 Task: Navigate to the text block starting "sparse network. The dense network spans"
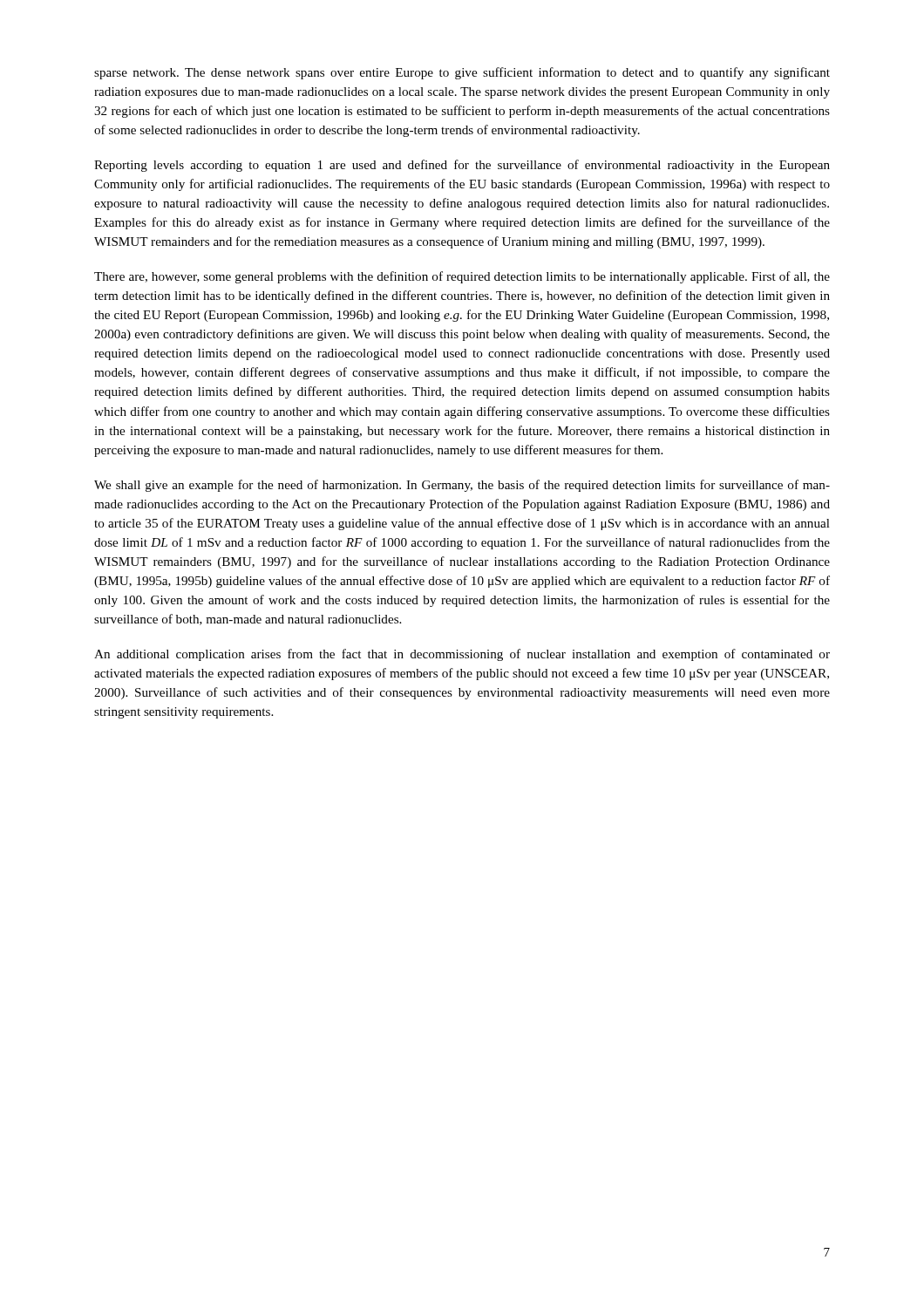click(x=462, y=101)
